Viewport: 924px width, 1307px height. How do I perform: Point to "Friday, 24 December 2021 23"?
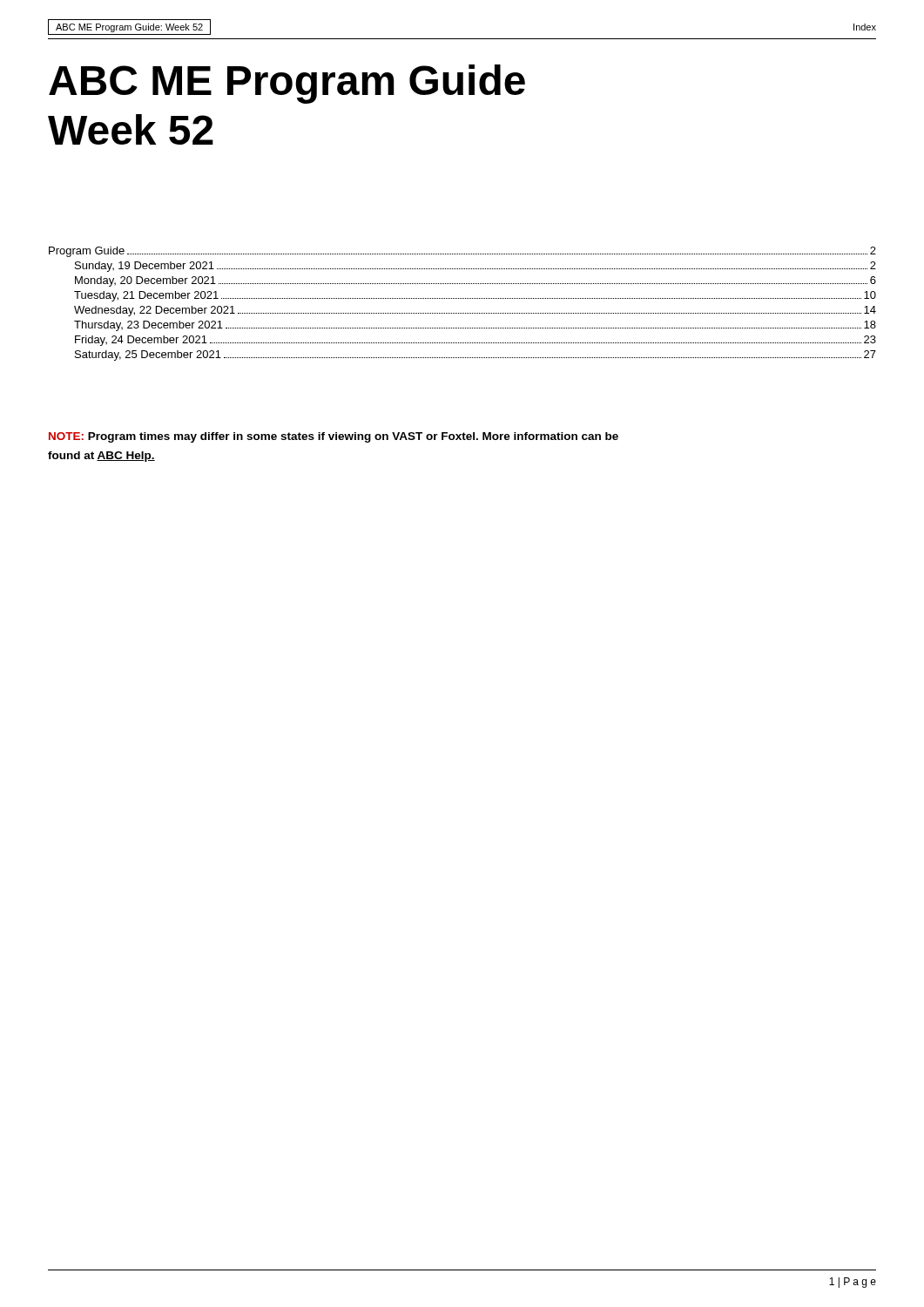click(x=475, y=339)
